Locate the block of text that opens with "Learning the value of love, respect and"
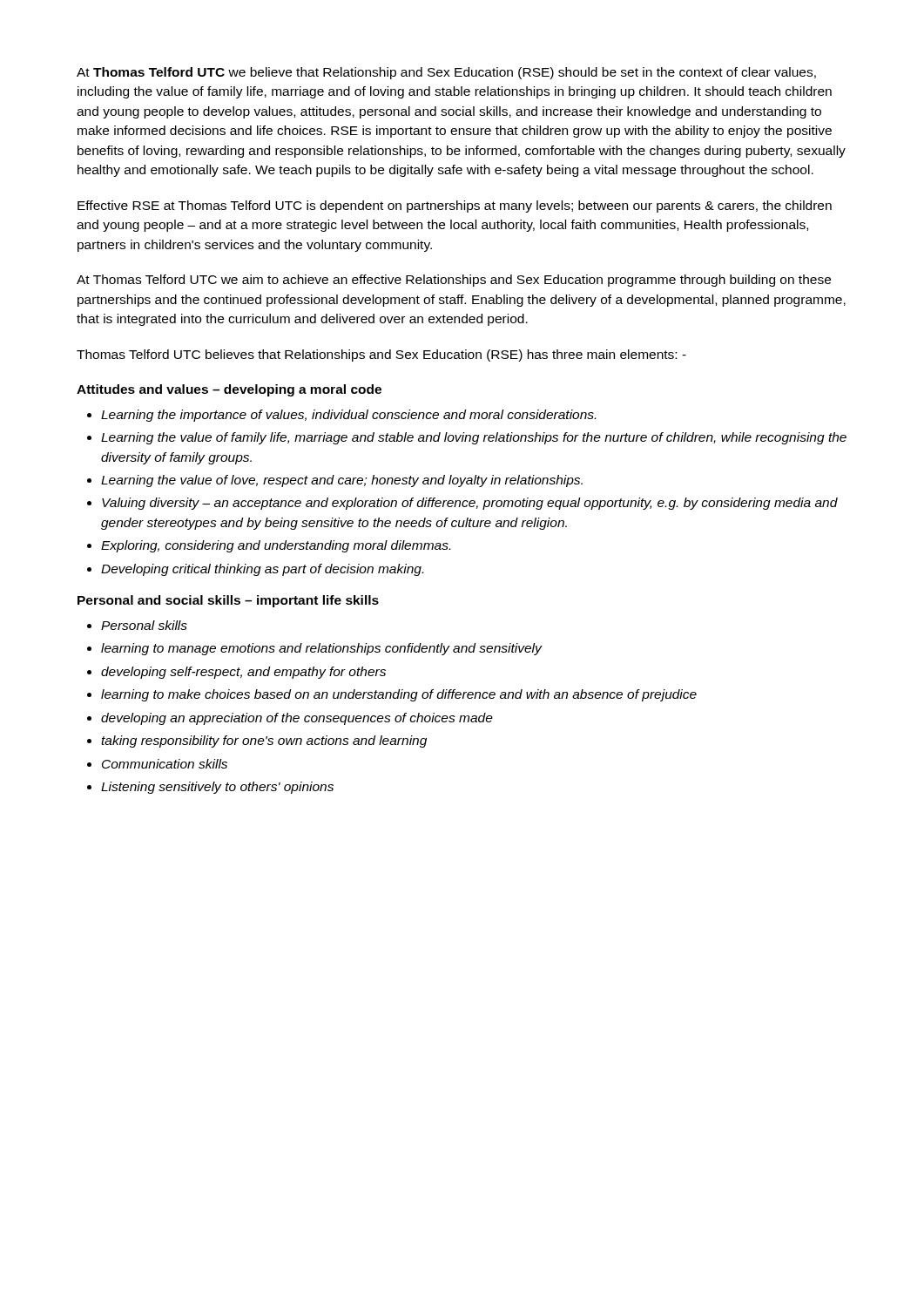This screenshot has width=924, height=1307. tap(474, 480)
